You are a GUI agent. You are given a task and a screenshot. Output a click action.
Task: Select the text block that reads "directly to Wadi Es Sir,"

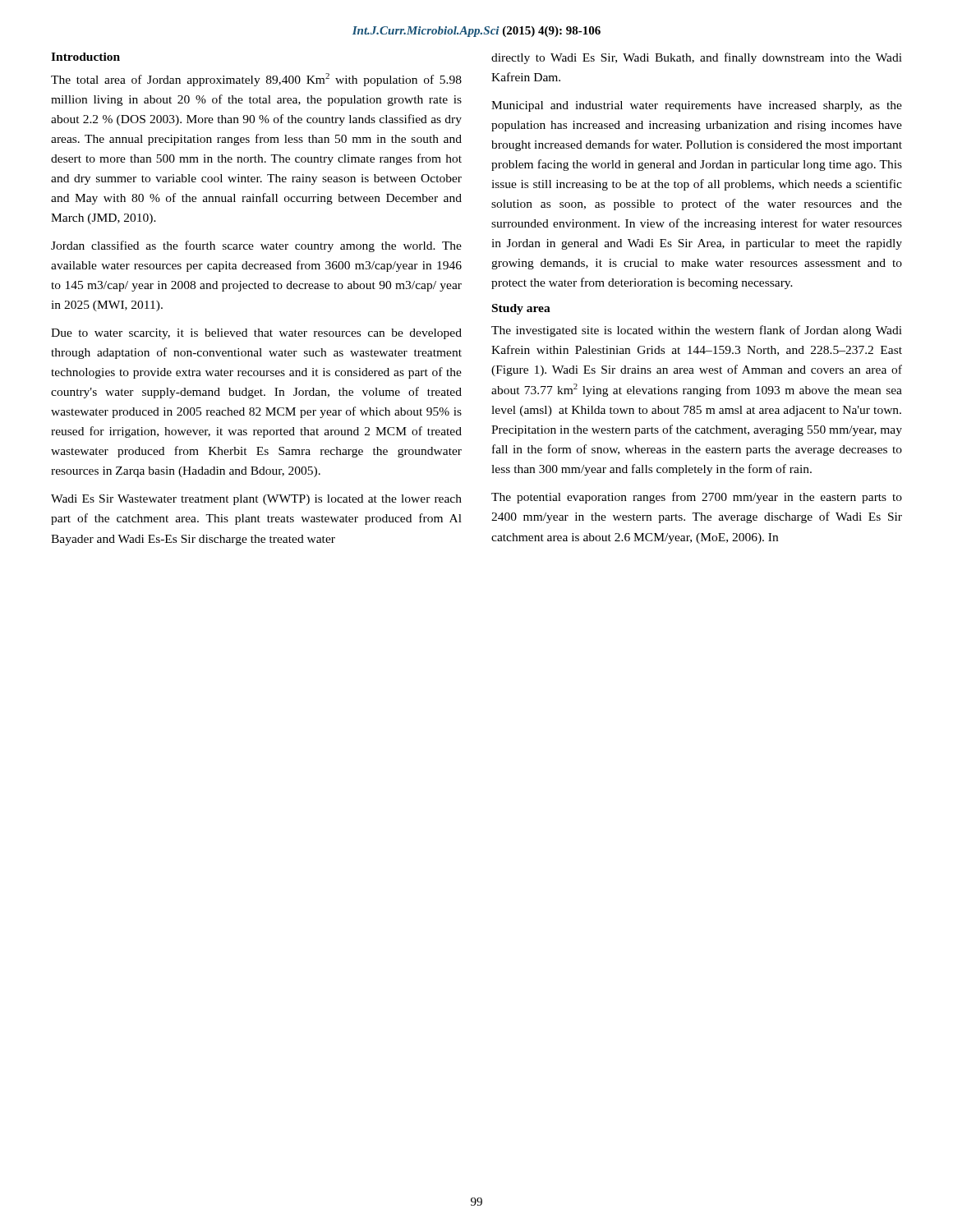697,67
